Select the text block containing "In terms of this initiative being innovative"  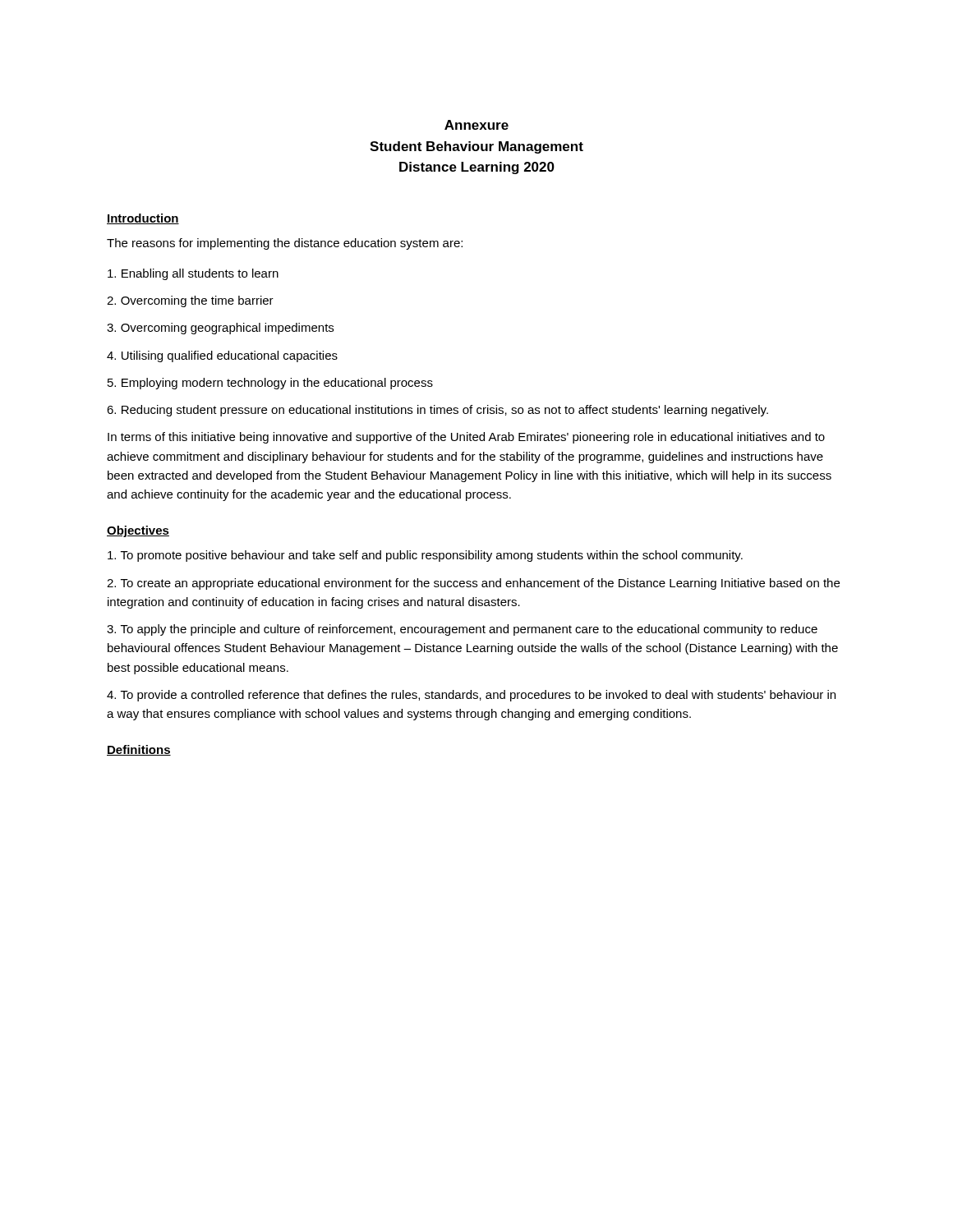click(x=469, y=465)
